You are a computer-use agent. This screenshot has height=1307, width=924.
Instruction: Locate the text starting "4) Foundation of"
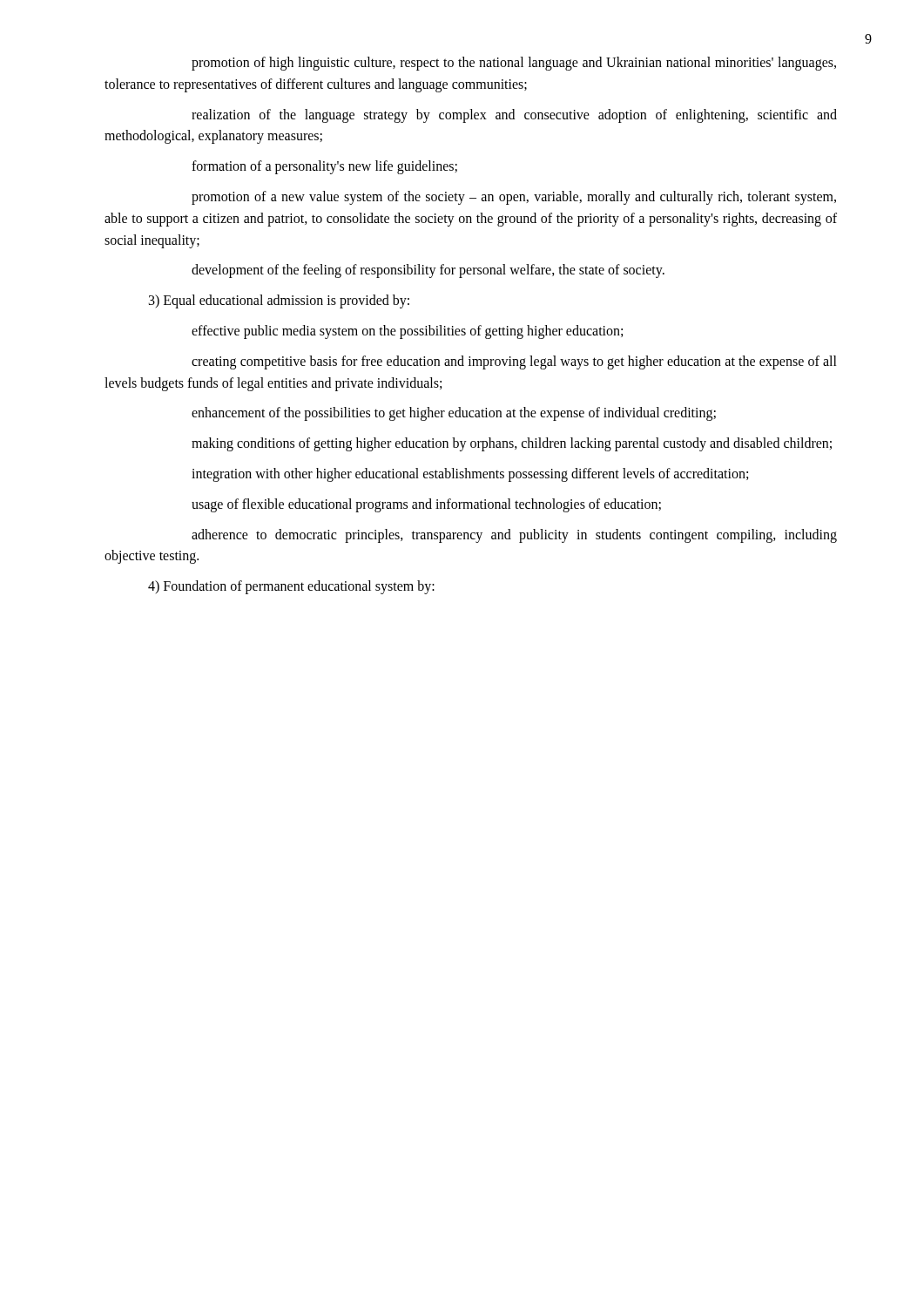click(x=291, y=587)
